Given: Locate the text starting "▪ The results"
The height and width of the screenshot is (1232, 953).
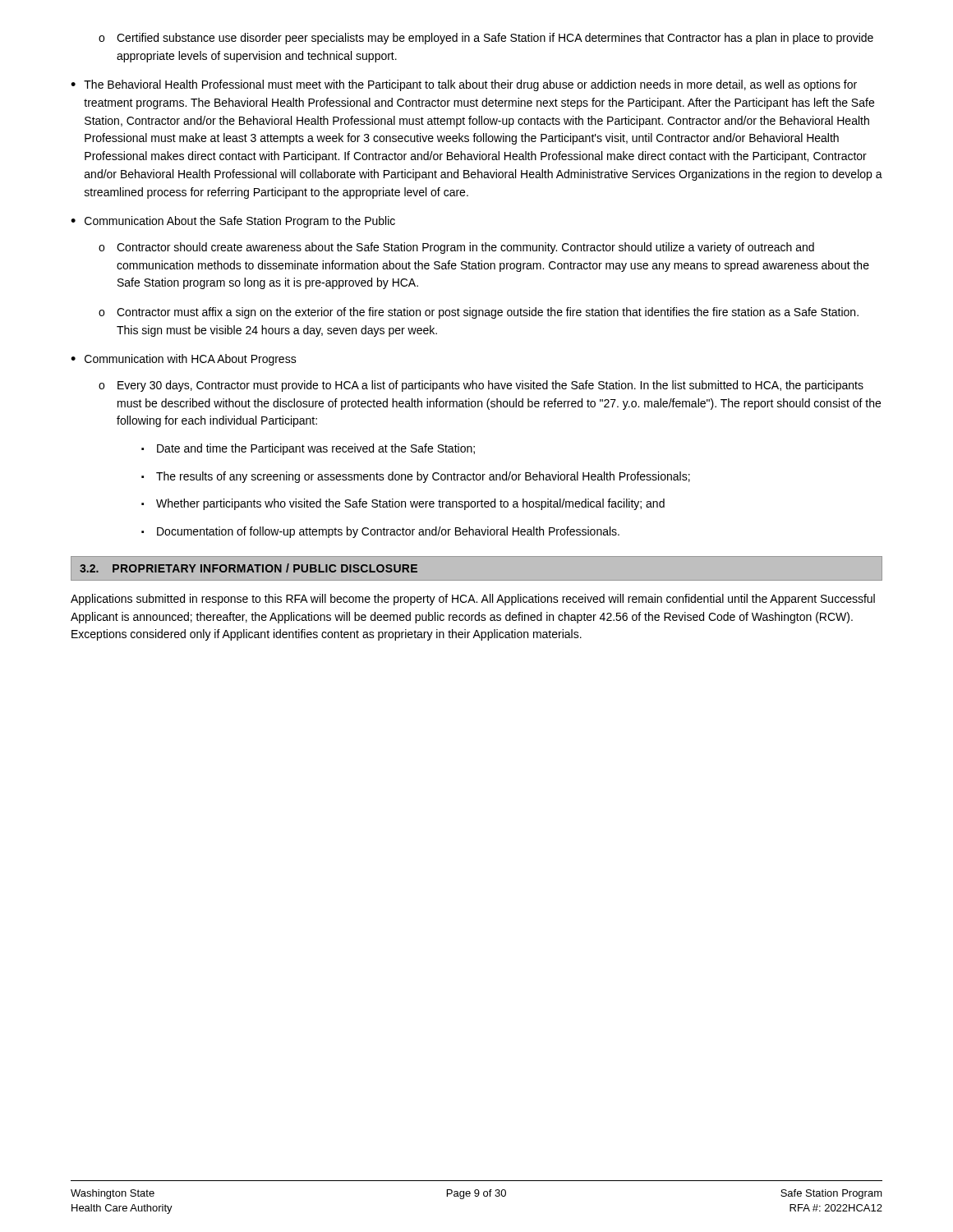Looking at the screenshot, I should (423, 477).
